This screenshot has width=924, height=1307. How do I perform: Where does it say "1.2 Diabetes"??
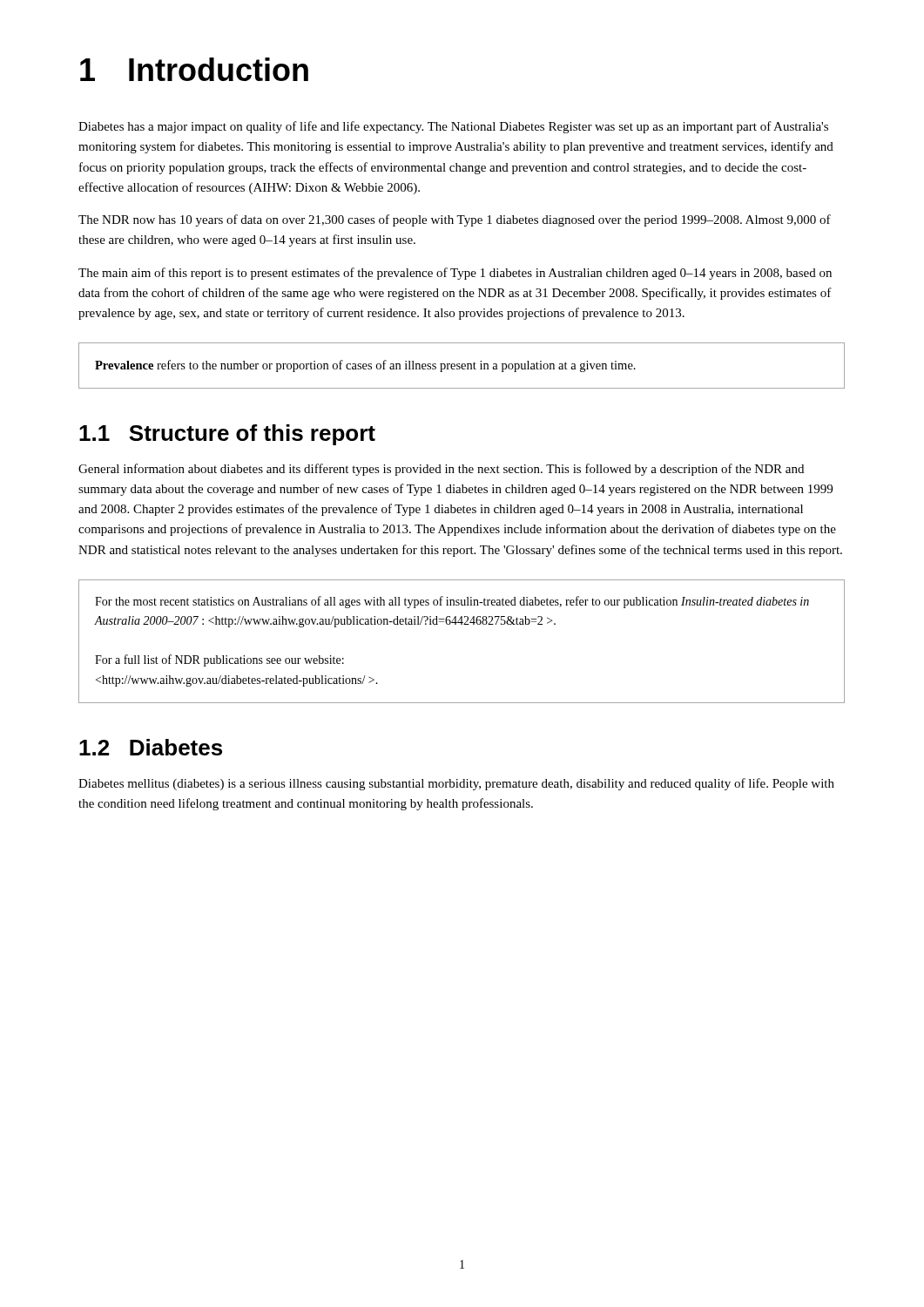(151, 747)
